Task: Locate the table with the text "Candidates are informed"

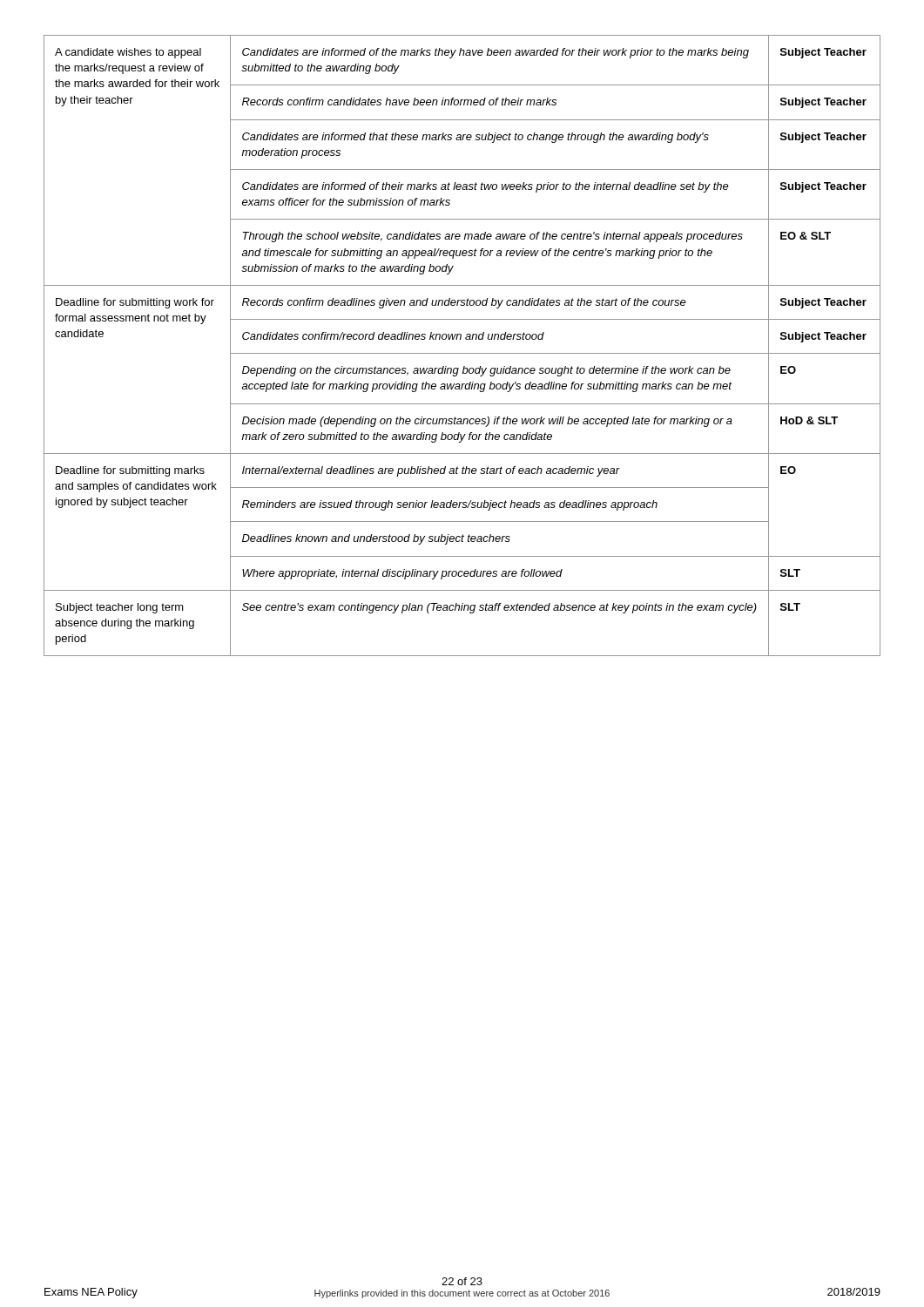Action: click(462, 346)
